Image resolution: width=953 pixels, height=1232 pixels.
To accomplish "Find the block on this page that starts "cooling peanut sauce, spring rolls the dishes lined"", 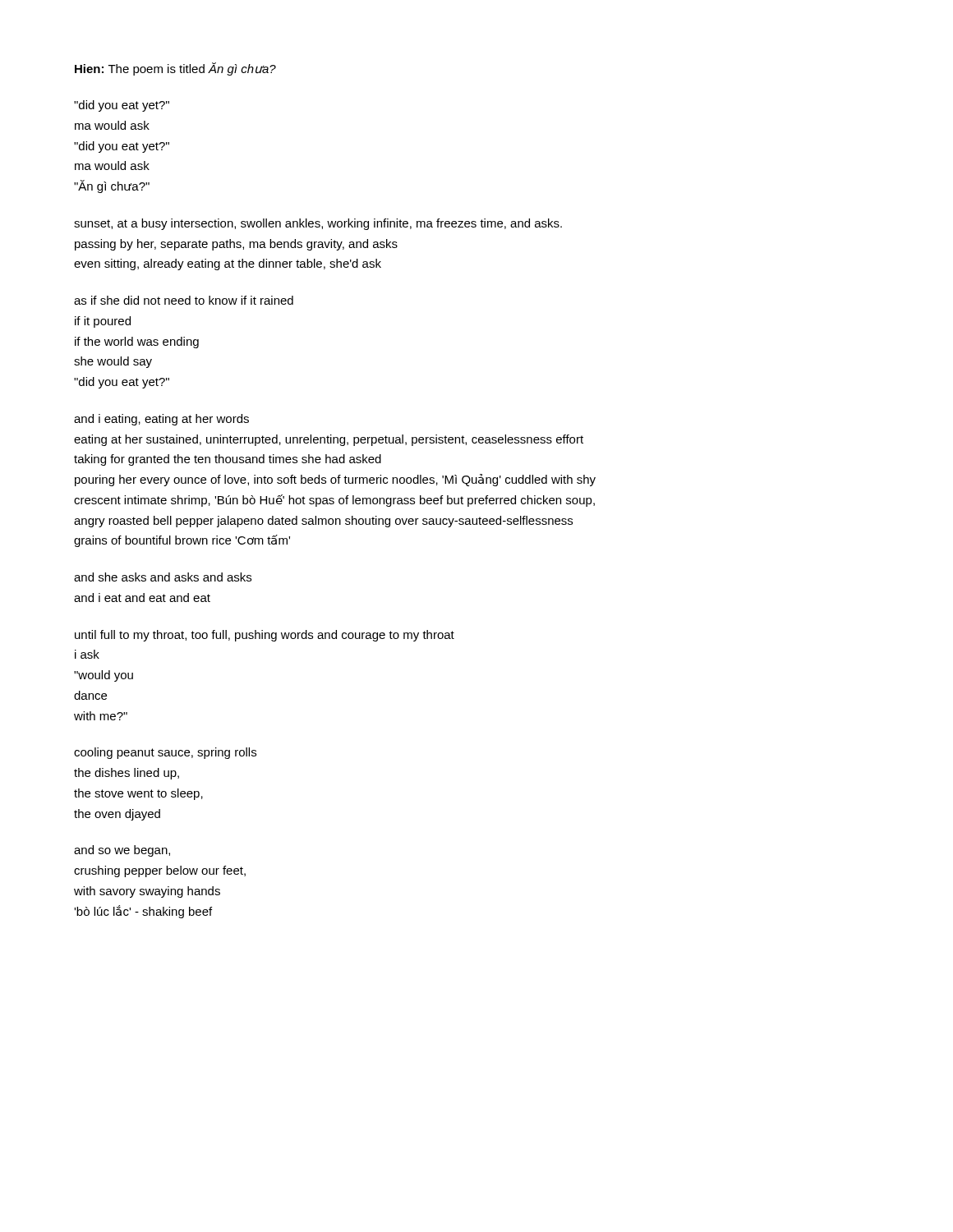I will [x=165, y=783].
